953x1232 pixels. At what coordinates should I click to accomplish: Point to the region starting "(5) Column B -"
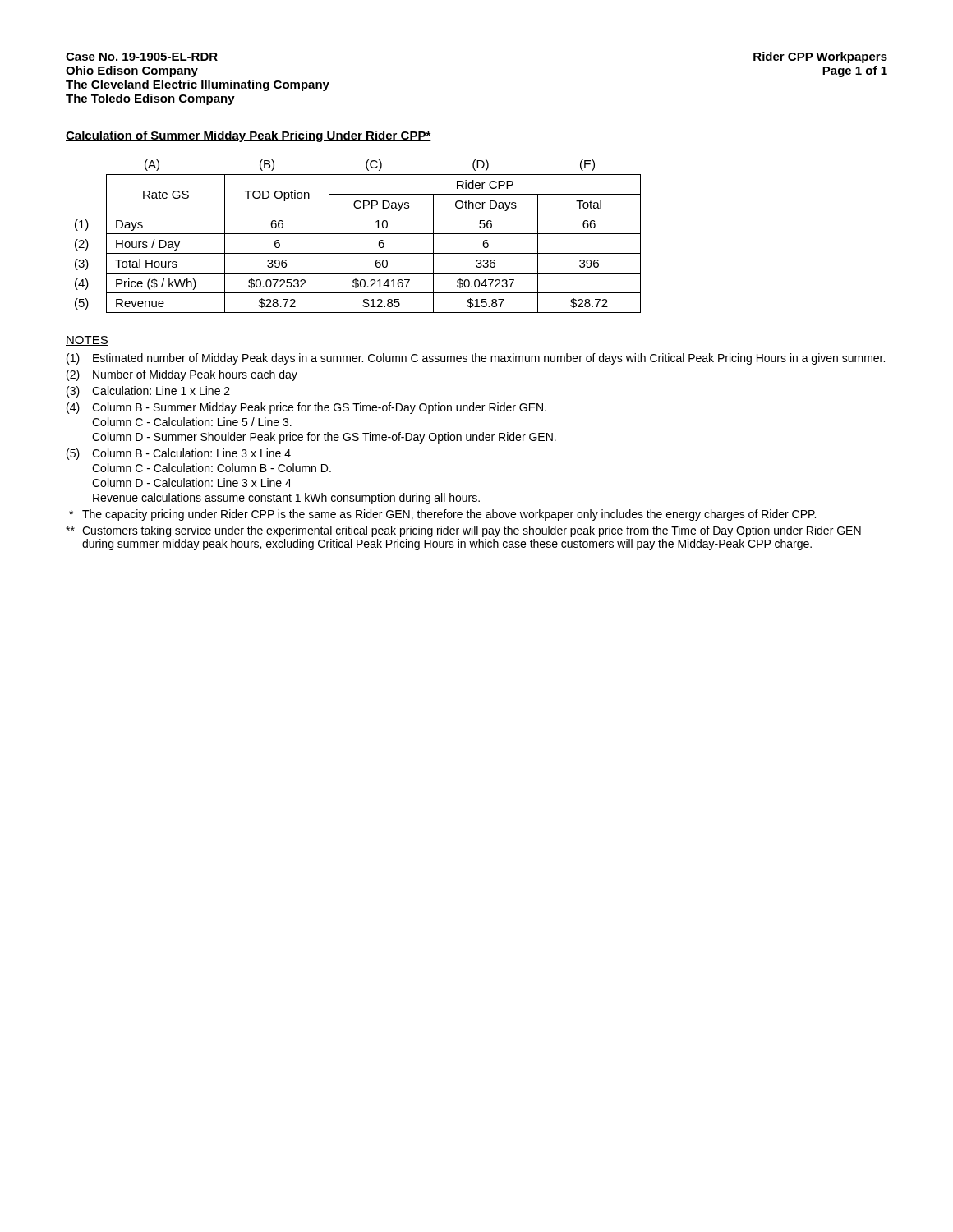pos(179,454)
